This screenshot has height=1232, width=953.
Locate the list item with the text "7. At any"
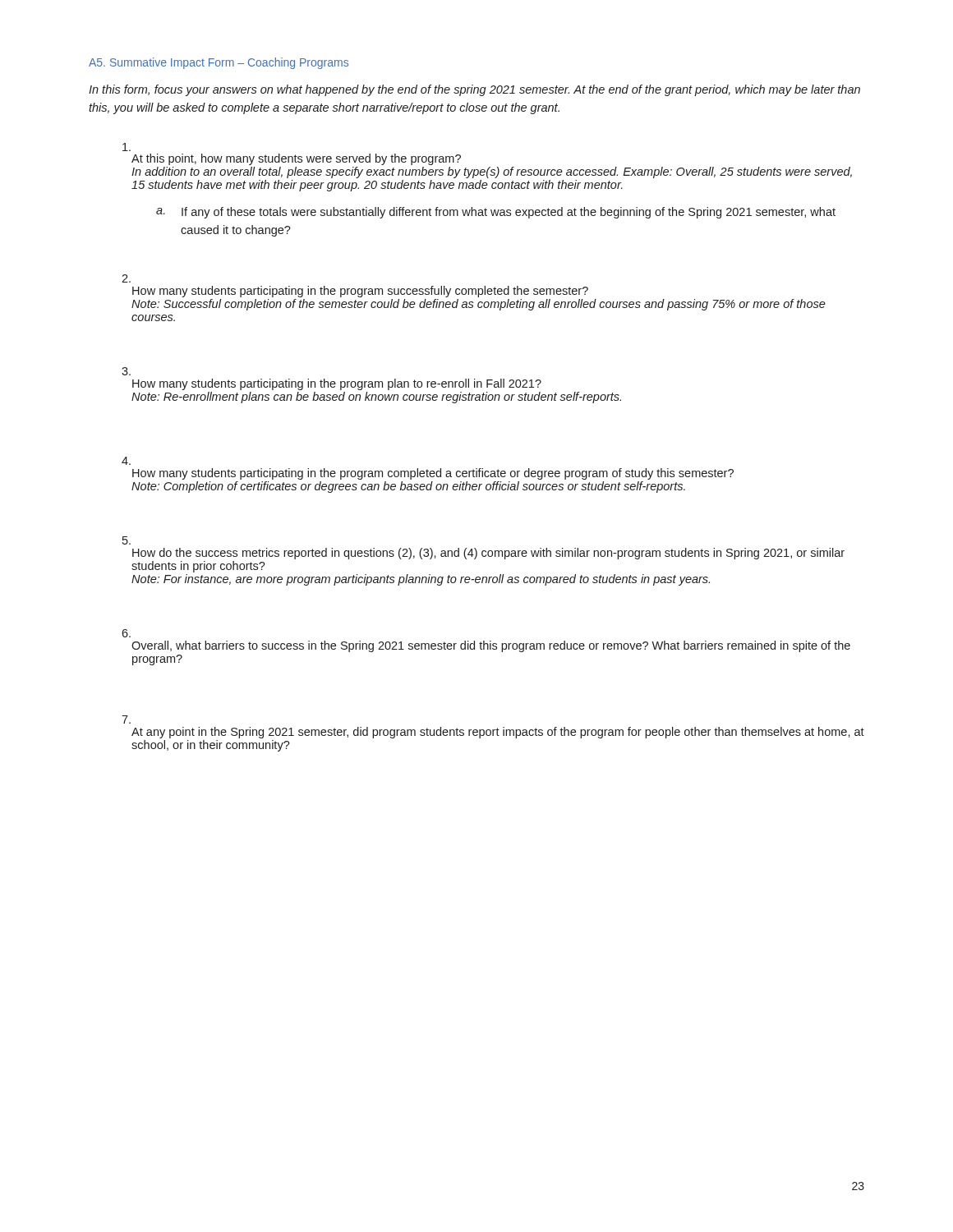tap(493, 738)
